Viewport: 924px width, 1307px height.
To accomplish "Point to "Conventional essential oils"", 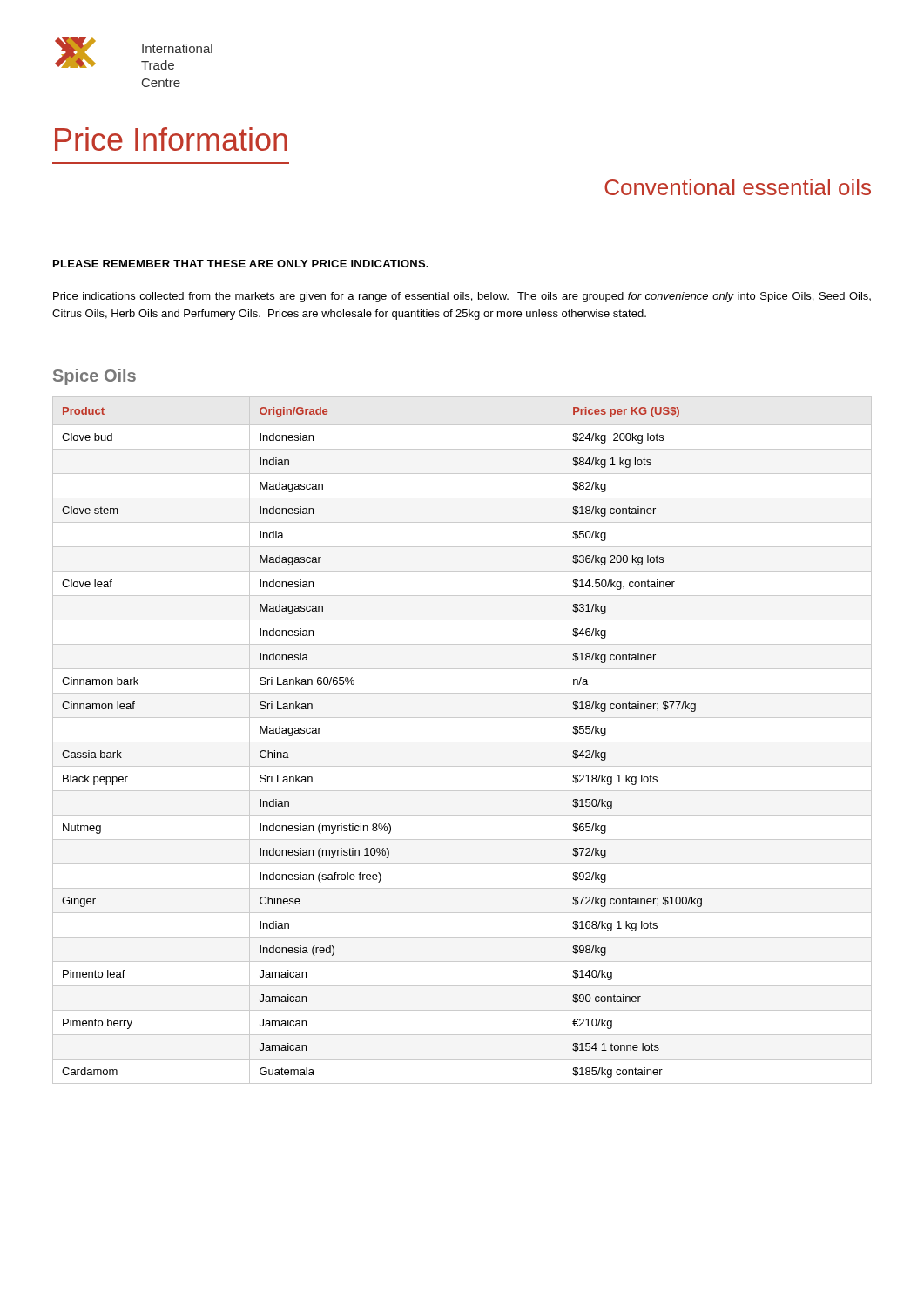I will point(738,187).
